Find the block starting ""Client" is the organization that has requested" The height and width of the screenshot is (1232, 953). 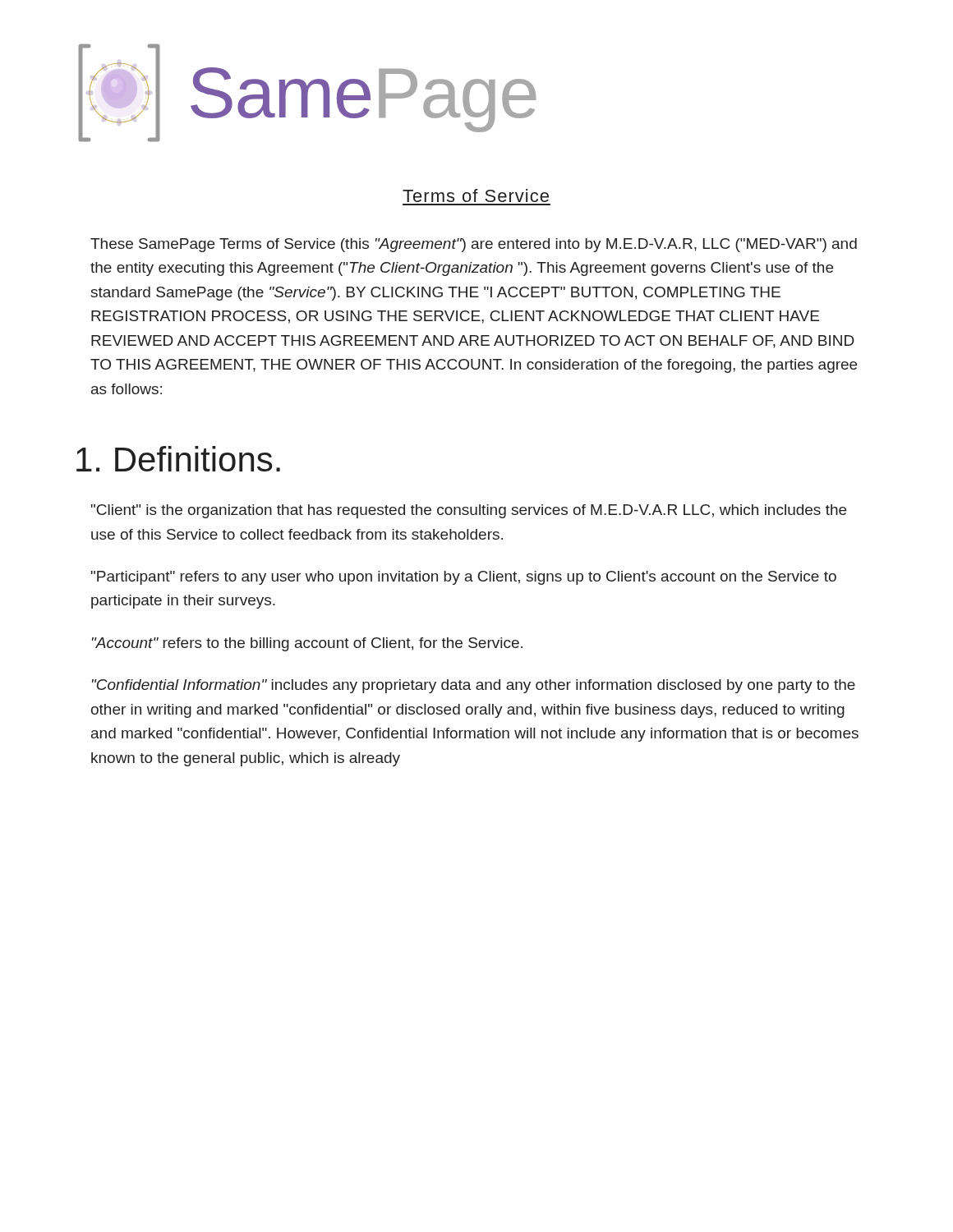[x=469, y=522]
